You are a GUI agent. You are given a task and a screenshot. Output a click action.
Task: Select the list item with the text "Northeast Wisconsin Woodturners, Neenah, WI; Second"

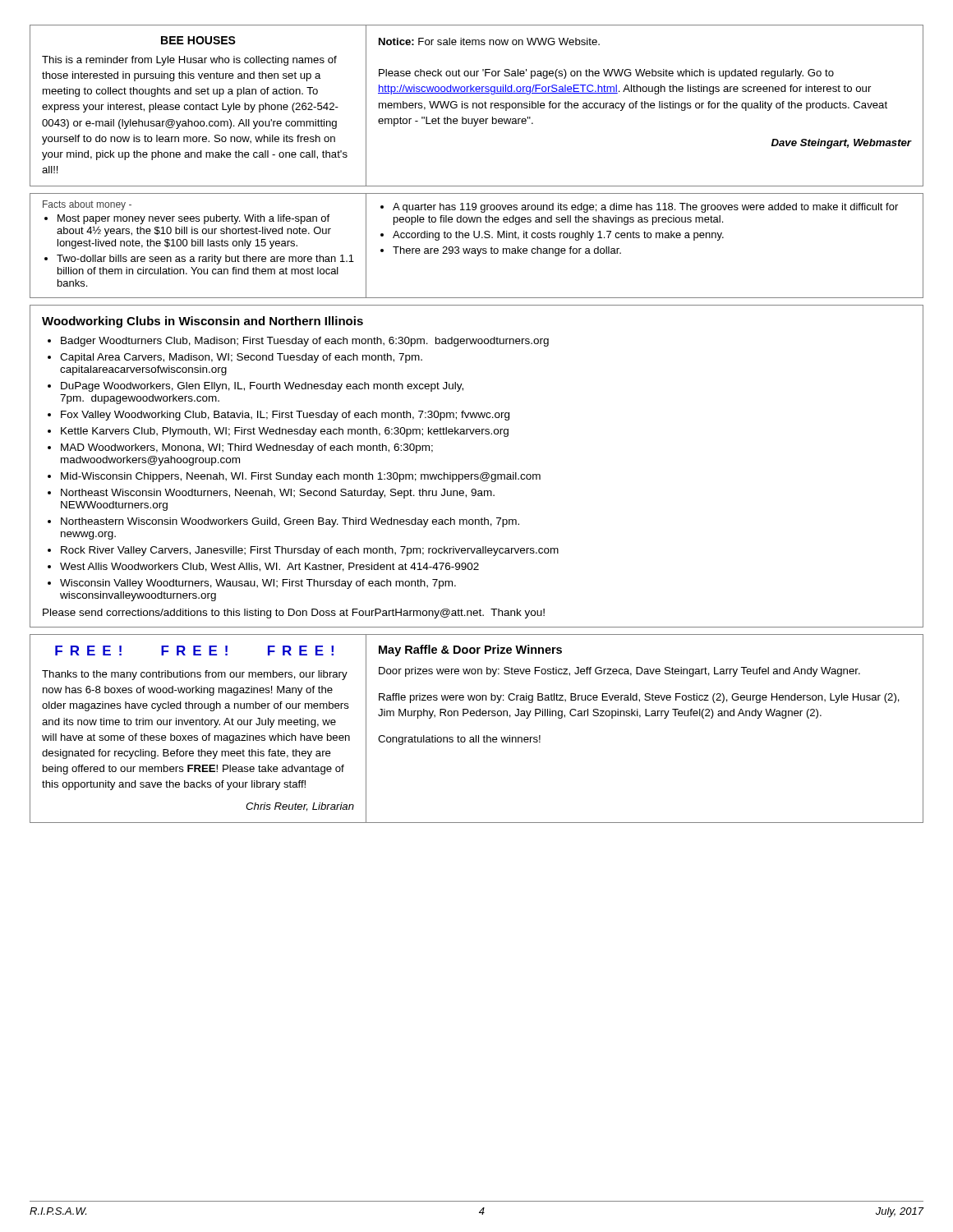(x=278, y=499)
